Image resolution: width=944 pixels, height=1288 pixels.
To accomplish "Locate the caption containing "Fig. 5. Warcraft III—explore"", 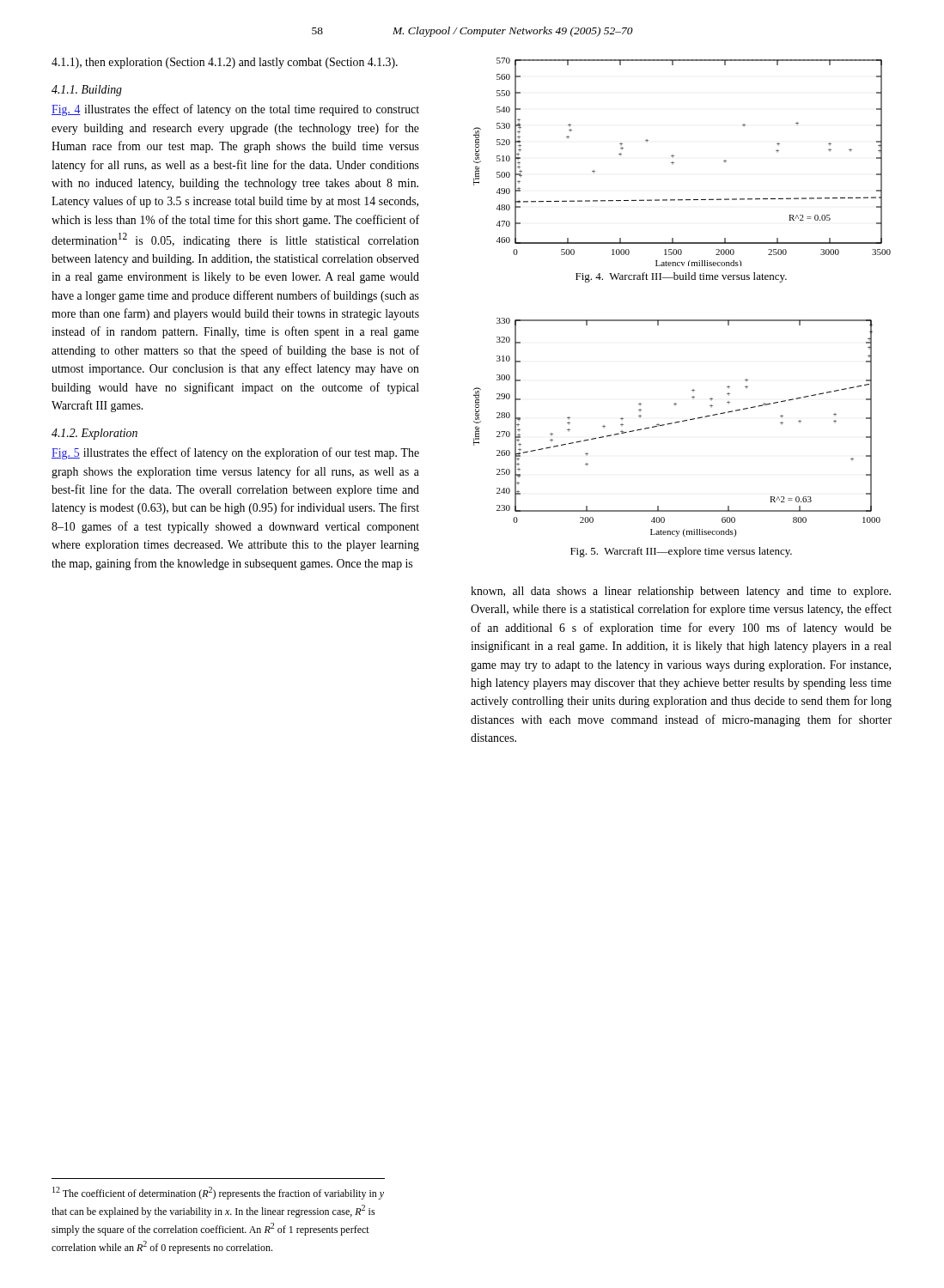I will click(x=681, y=551).
